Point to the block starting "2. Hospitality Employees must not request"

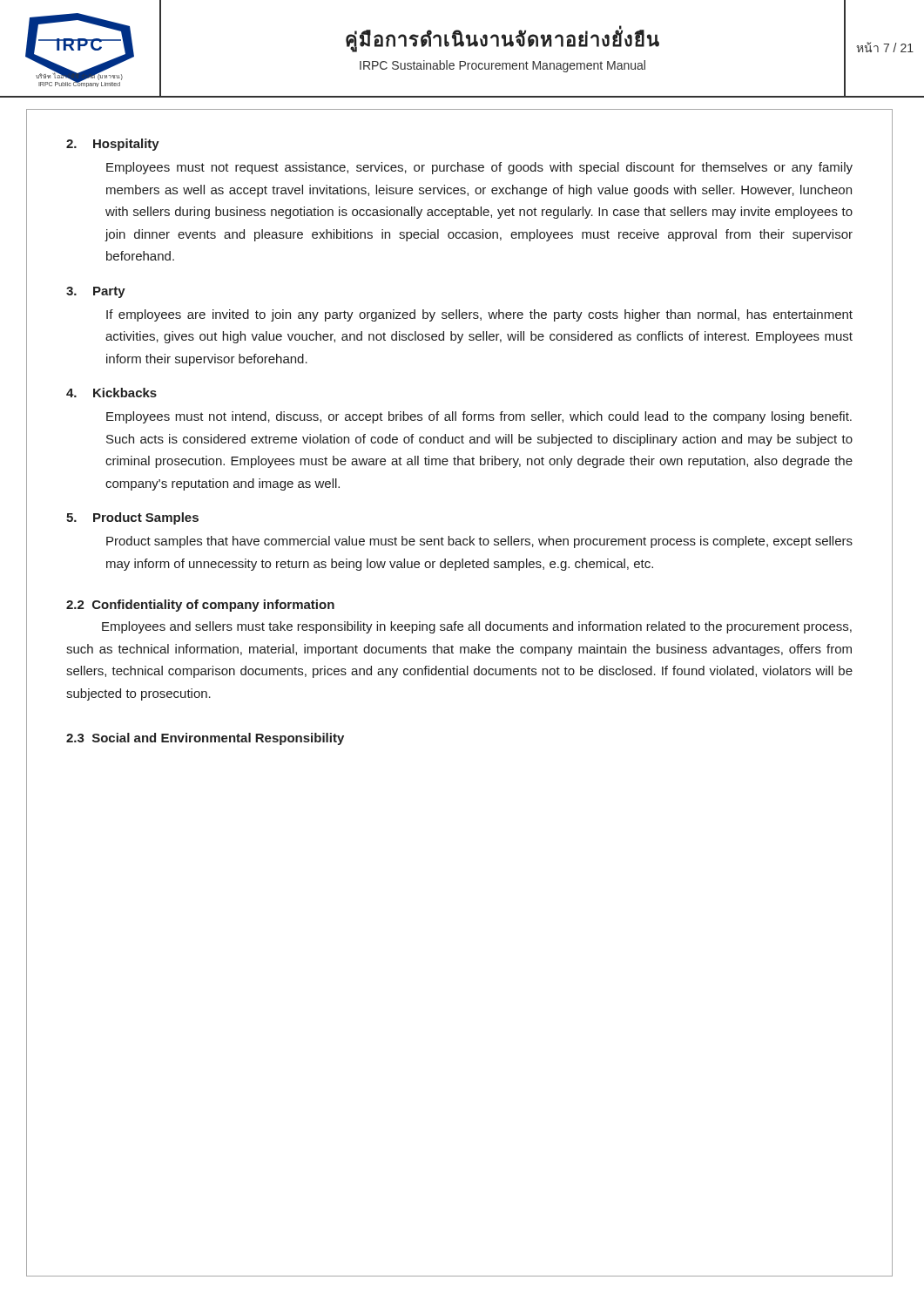point(459,201)
